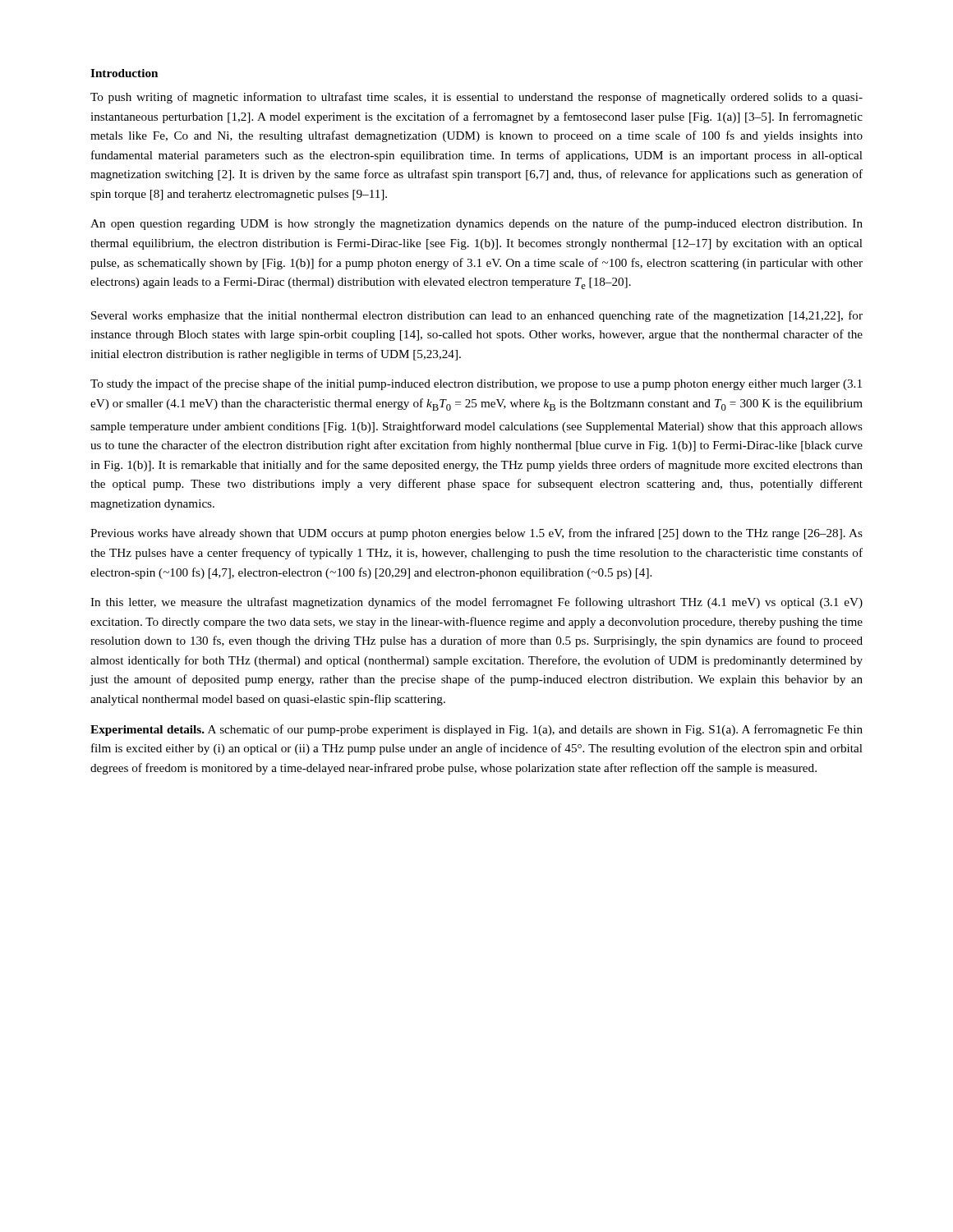Click on the text block that reads "Experimental details. A"
Screen dimensions: 1232x953
coord(476,748)
